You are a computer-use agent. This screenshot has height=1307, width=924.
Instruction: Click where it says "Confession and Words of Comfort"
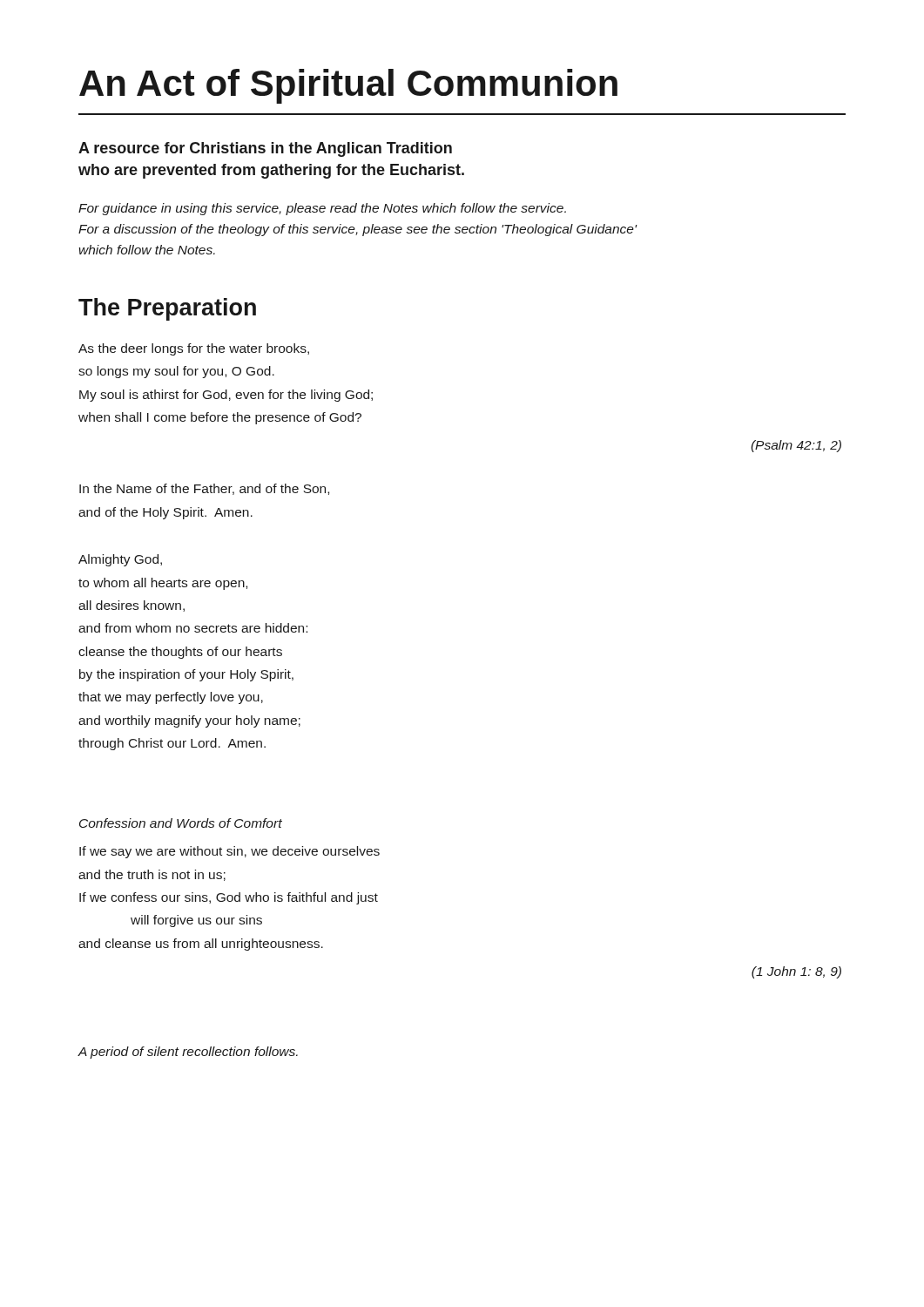tap(181, 823)
